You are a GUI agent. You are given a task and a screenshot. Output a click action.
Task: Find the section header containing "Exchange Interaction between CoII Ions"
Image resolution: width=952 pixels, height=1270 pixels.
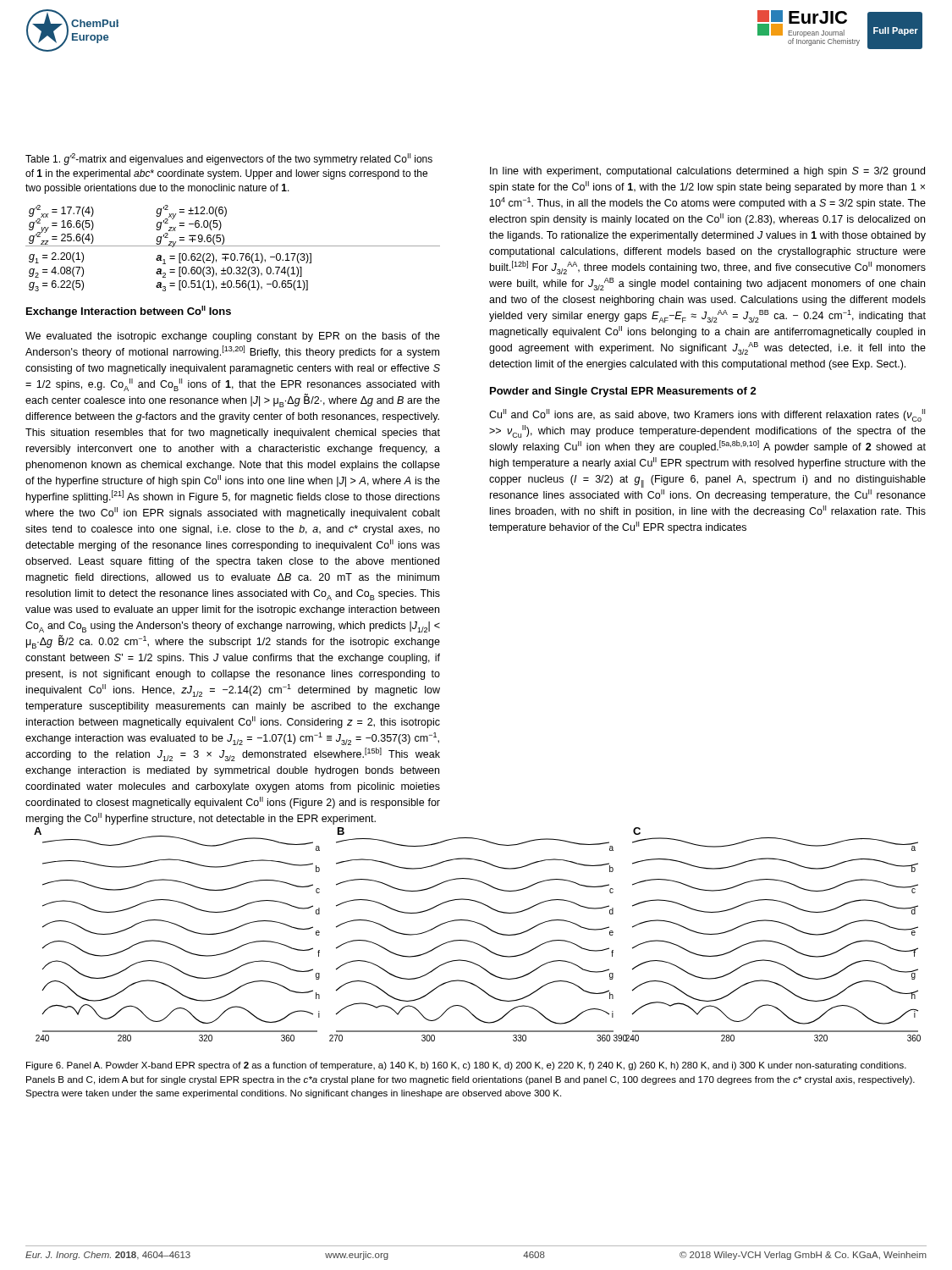click(128, 311)
